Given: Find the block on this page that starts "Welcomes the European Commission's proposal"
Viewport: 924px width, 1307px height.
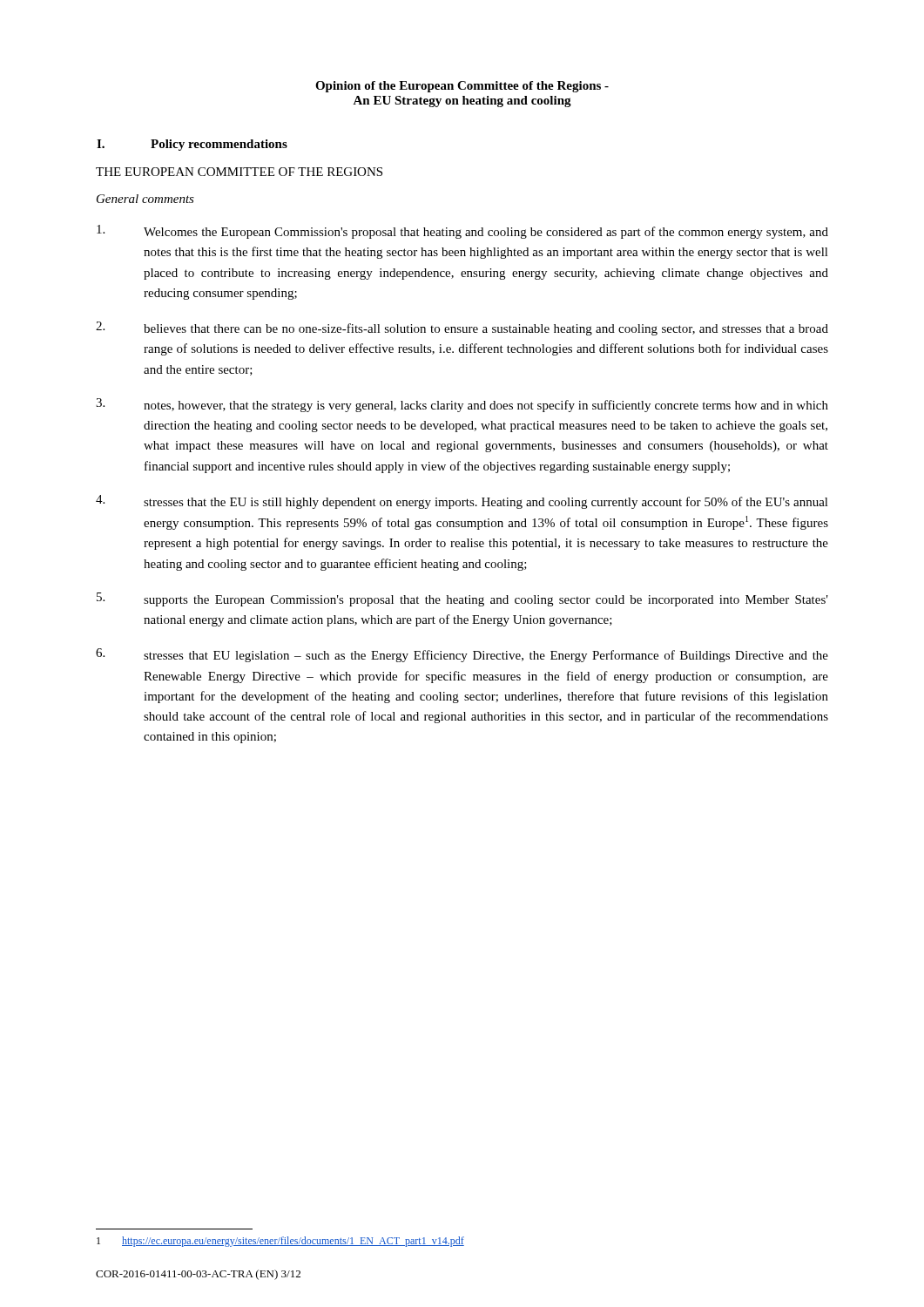Looking at the screenshot, I should [462, 263].
